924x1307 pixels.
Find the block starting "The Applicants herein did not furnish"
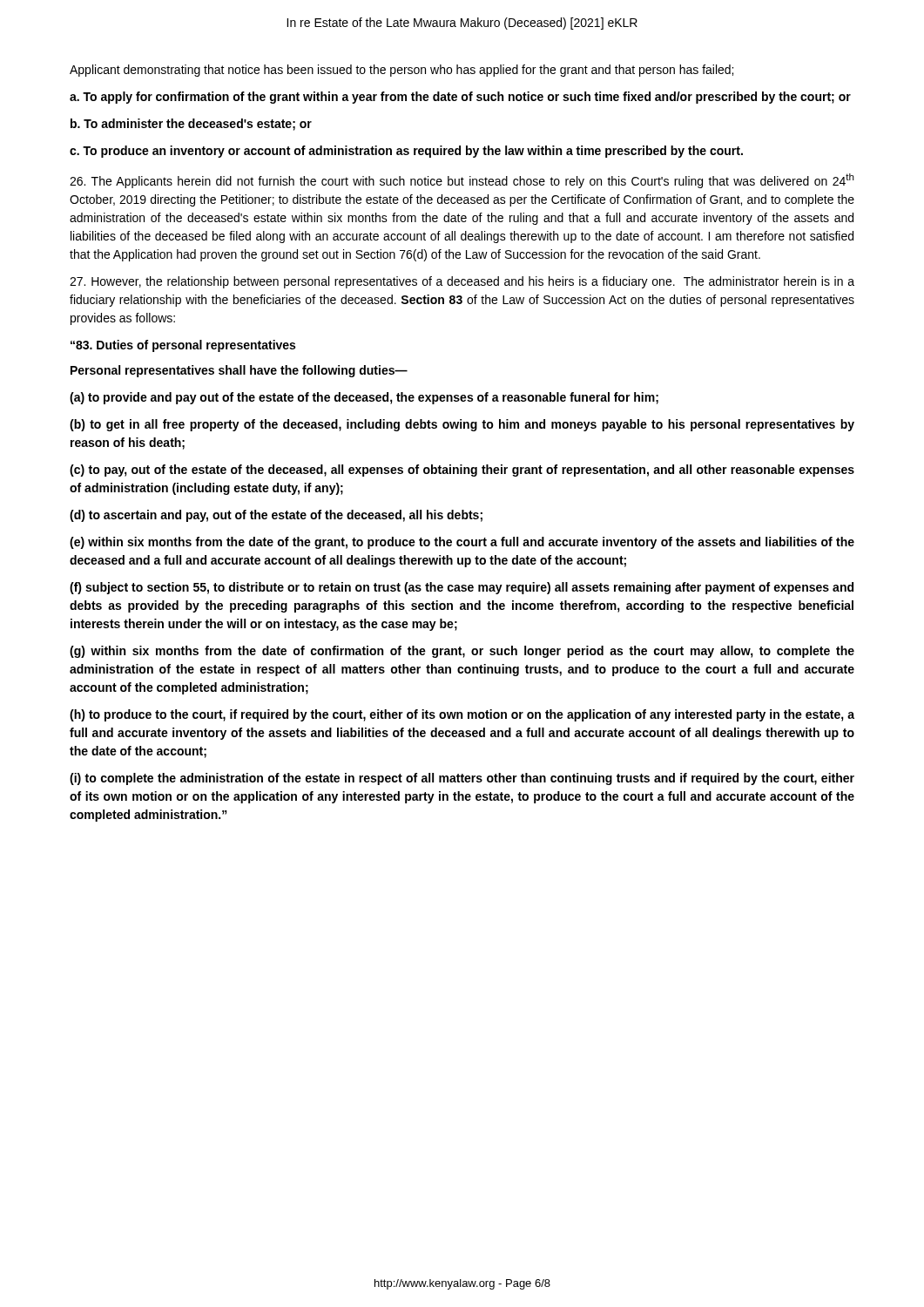tap(462, 216)
